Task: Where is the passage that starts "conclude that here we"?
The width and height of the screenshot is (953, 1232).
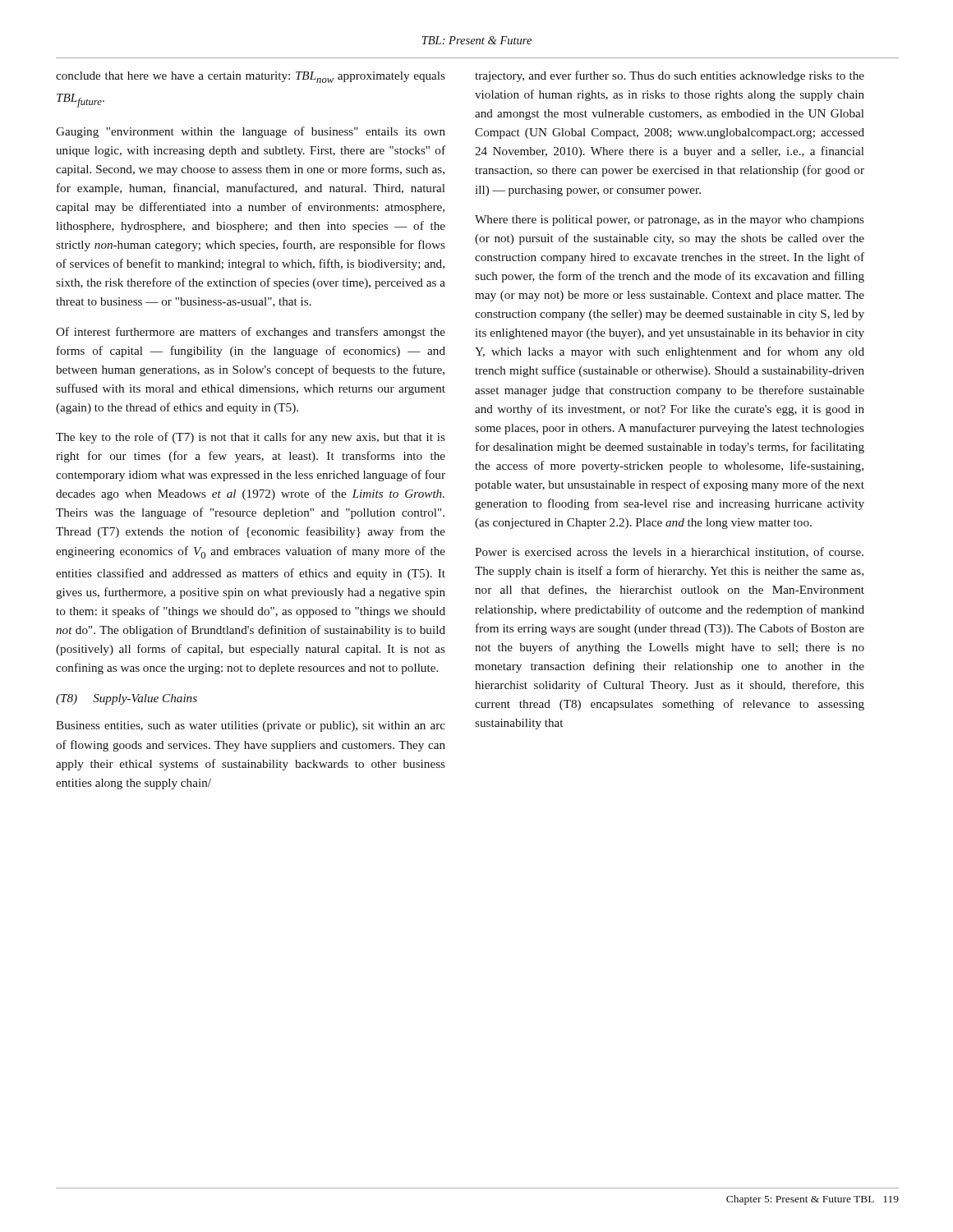Action: (x=251, y=88)
